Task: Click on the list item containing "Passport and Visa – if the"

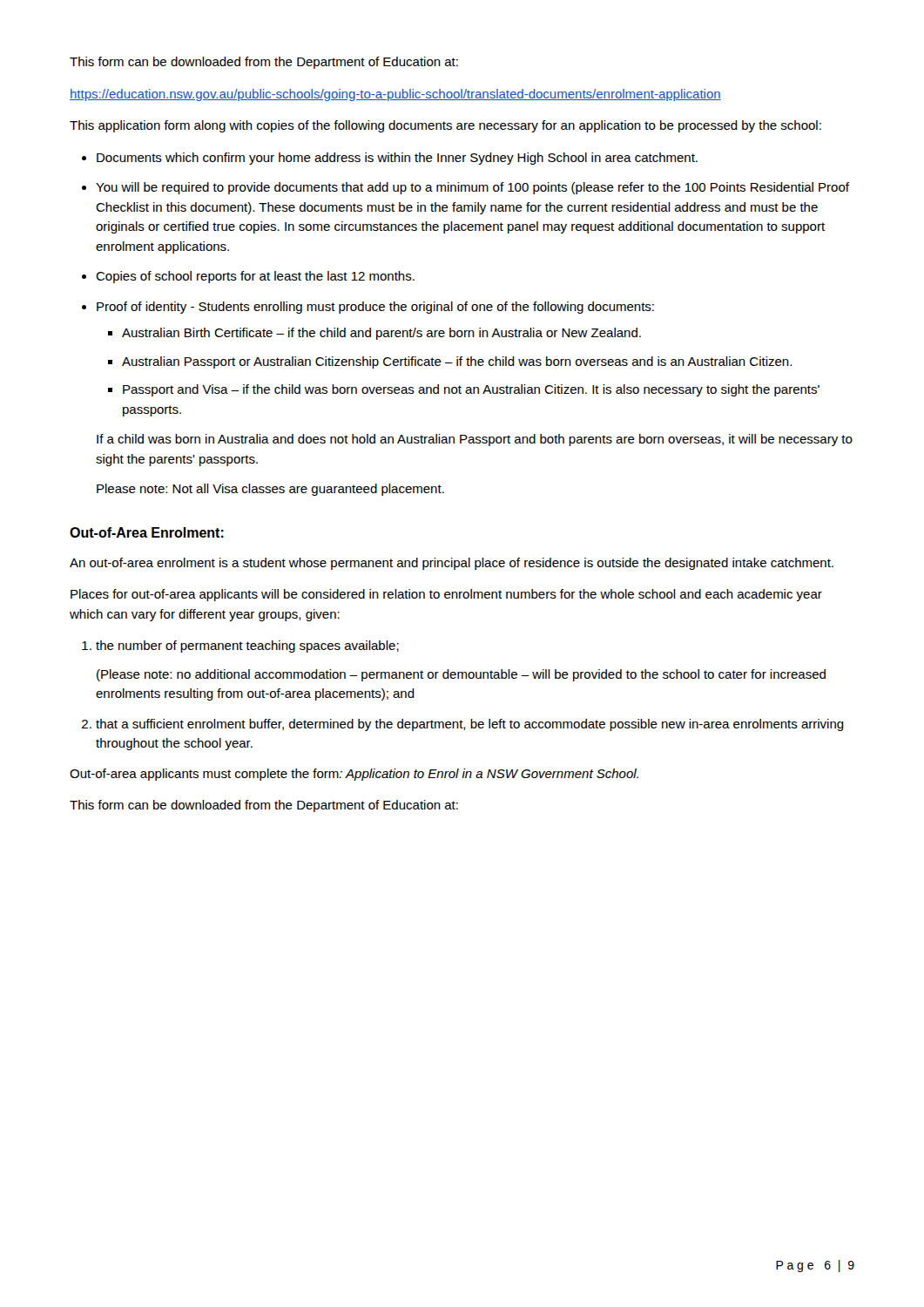Action: click(471, 399)
